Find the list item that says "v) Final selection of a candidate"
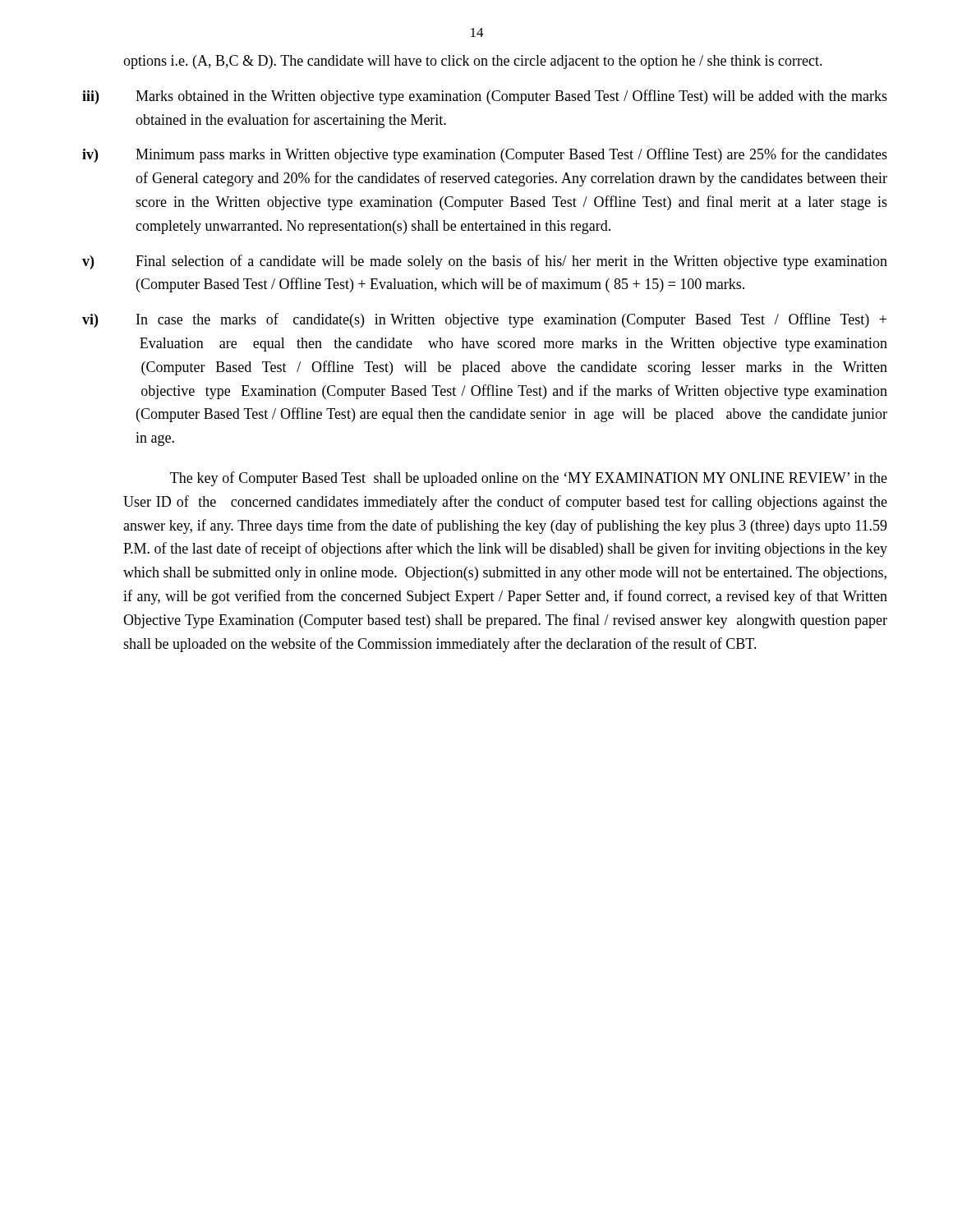953x1232 pixels. [485, 273]
